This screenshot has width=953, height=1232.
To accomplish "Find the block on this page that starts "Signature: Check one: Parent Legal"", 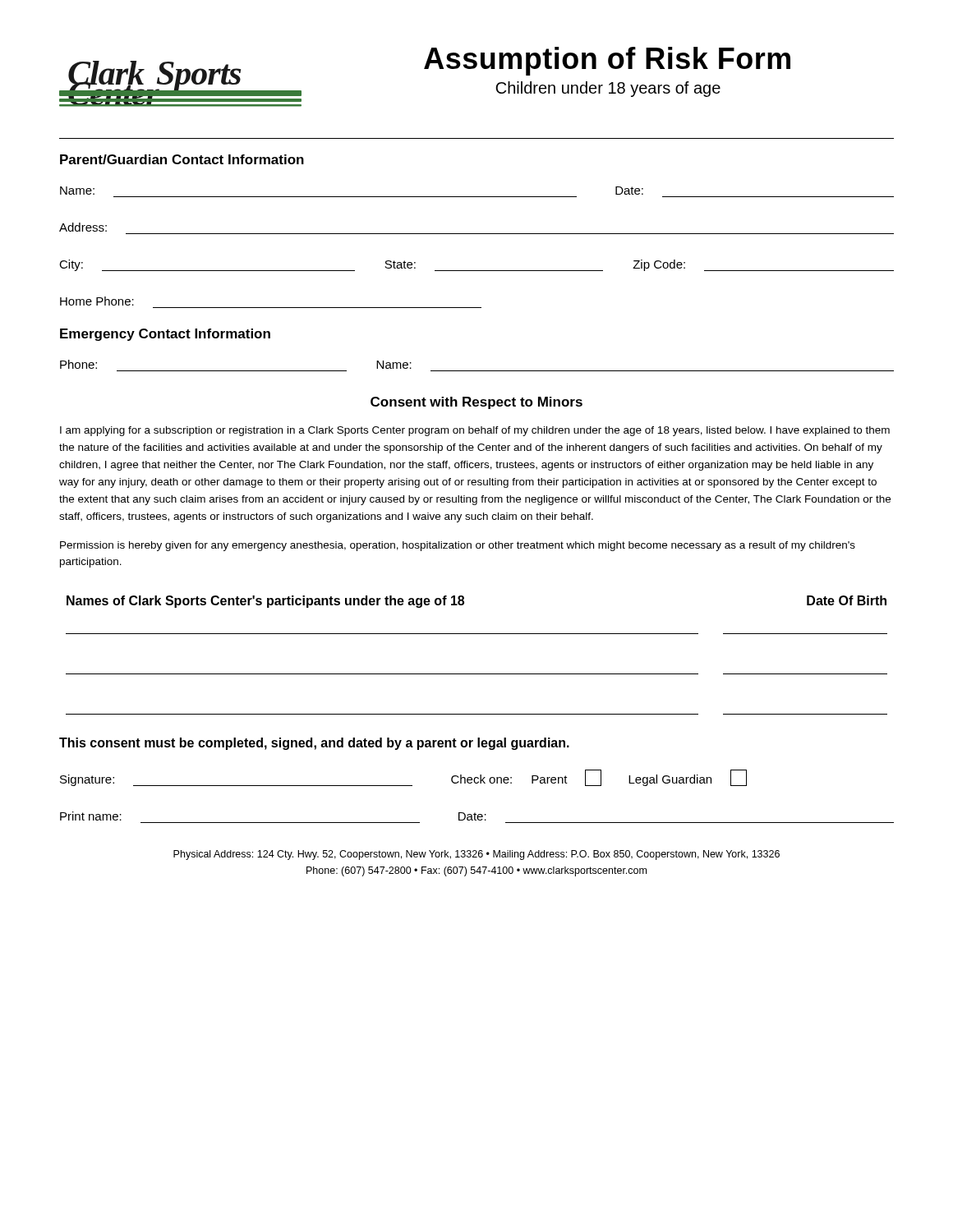I will (x=403, y=777).
